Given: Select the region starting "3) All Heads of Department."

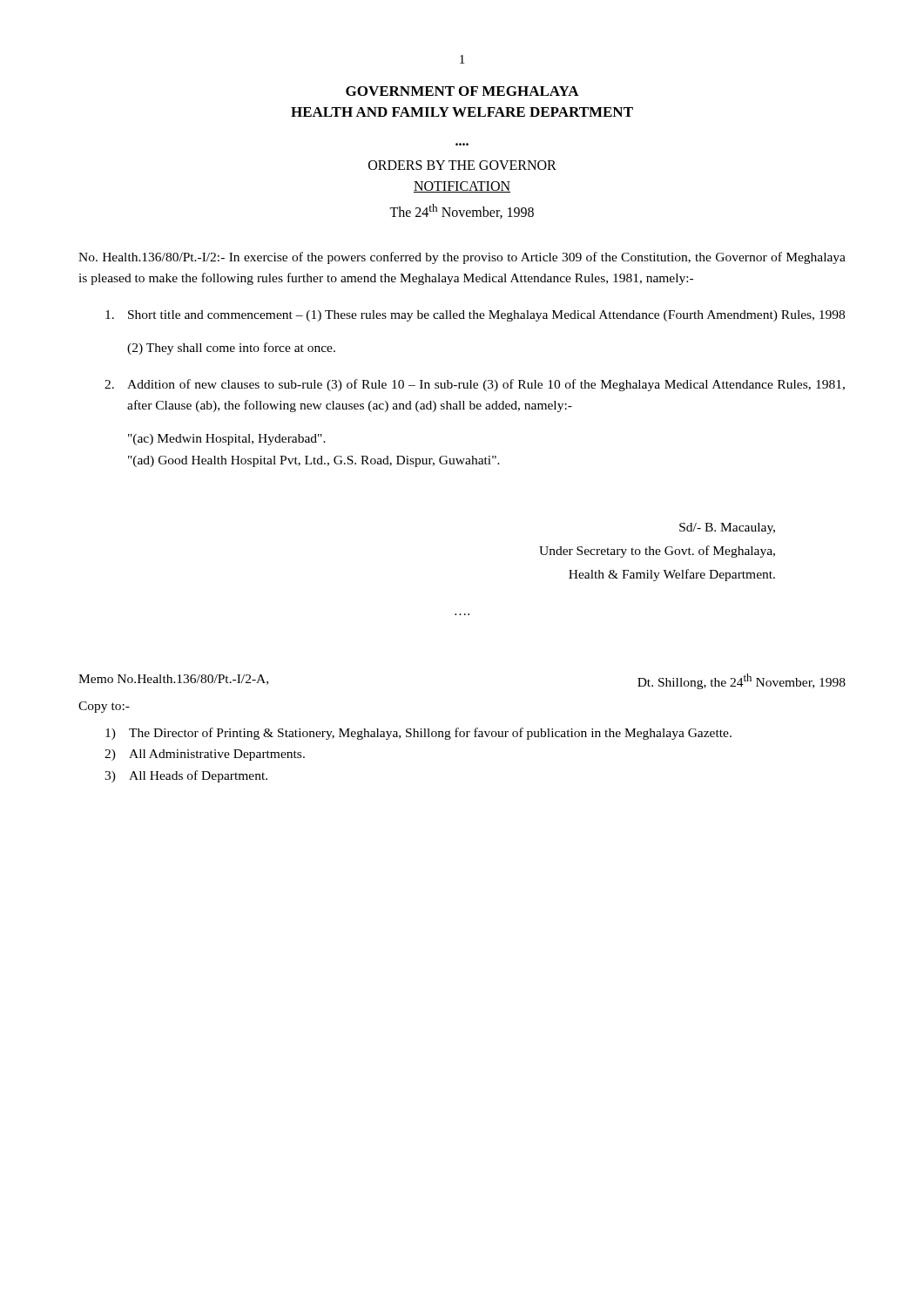Looking at the screenshot, I should point(186,776).
